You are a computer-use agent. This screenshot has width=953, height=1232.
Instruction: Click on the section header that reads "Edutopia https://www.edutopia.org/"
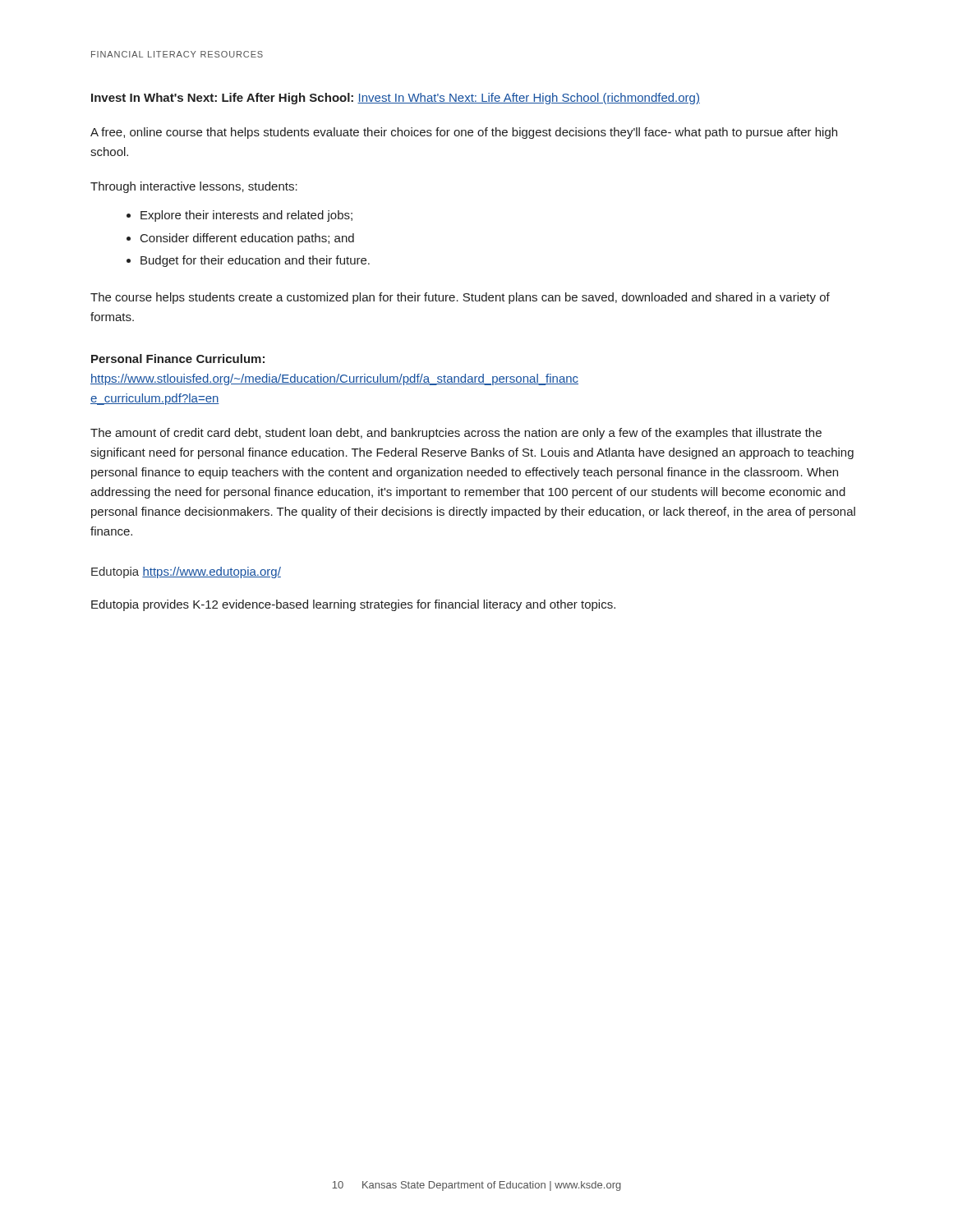pyautogui.click(x=186, y=571)
